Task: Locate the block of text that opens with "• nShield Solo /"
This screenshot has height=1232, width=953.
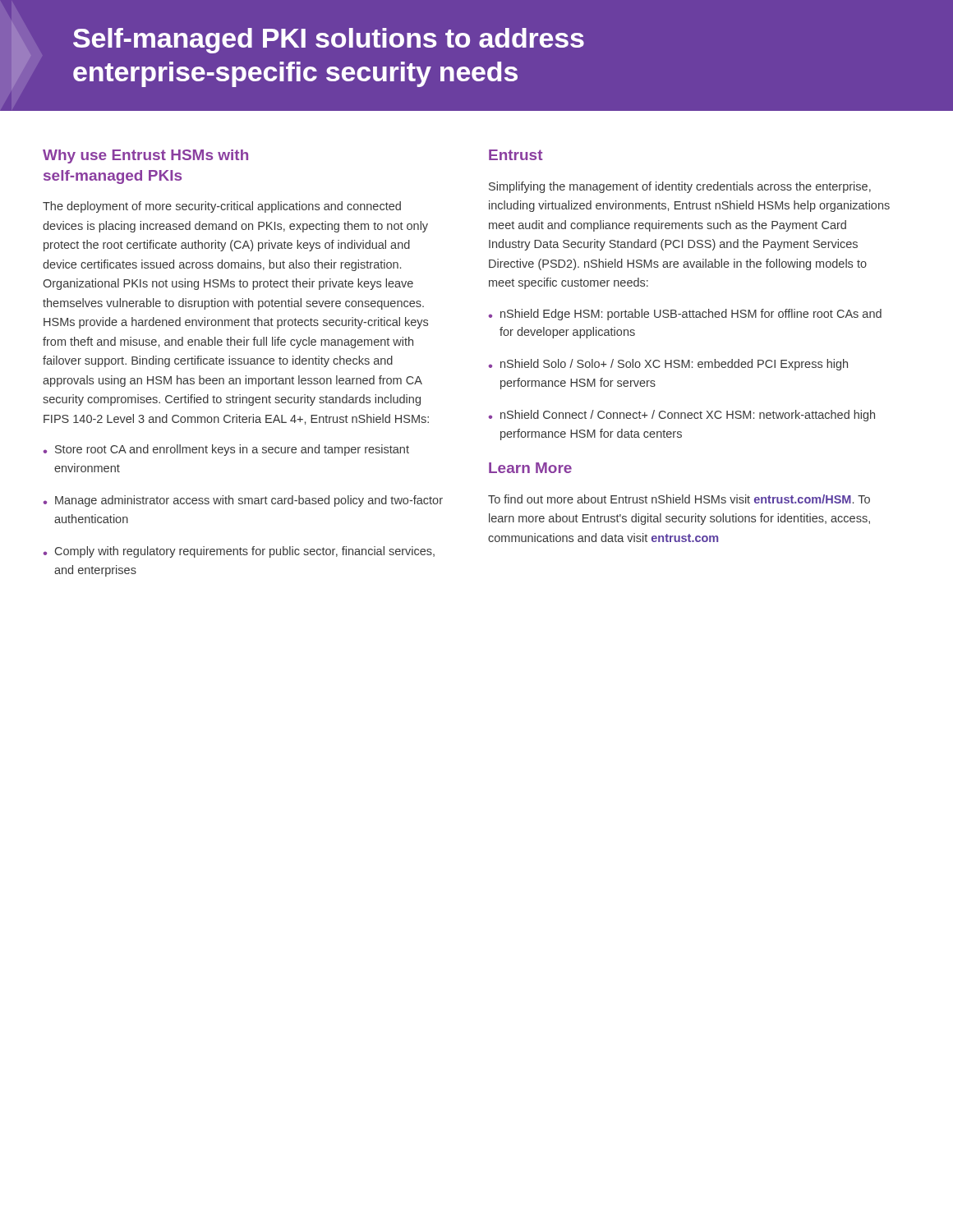Action: click(689, 374)
